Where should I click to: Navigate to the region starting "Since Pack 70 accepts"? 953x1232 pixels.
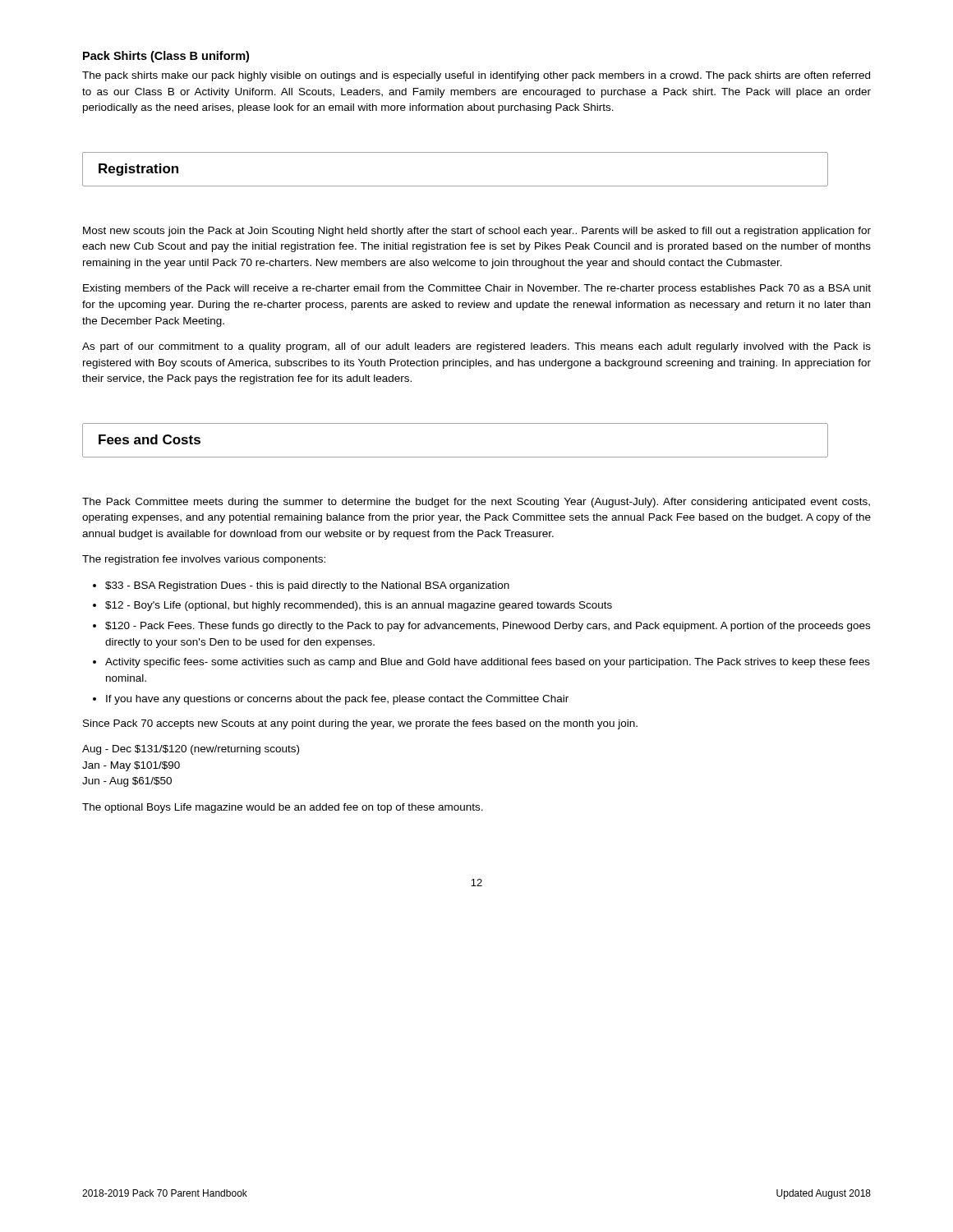pyautogui.click(x=476, y=723)
